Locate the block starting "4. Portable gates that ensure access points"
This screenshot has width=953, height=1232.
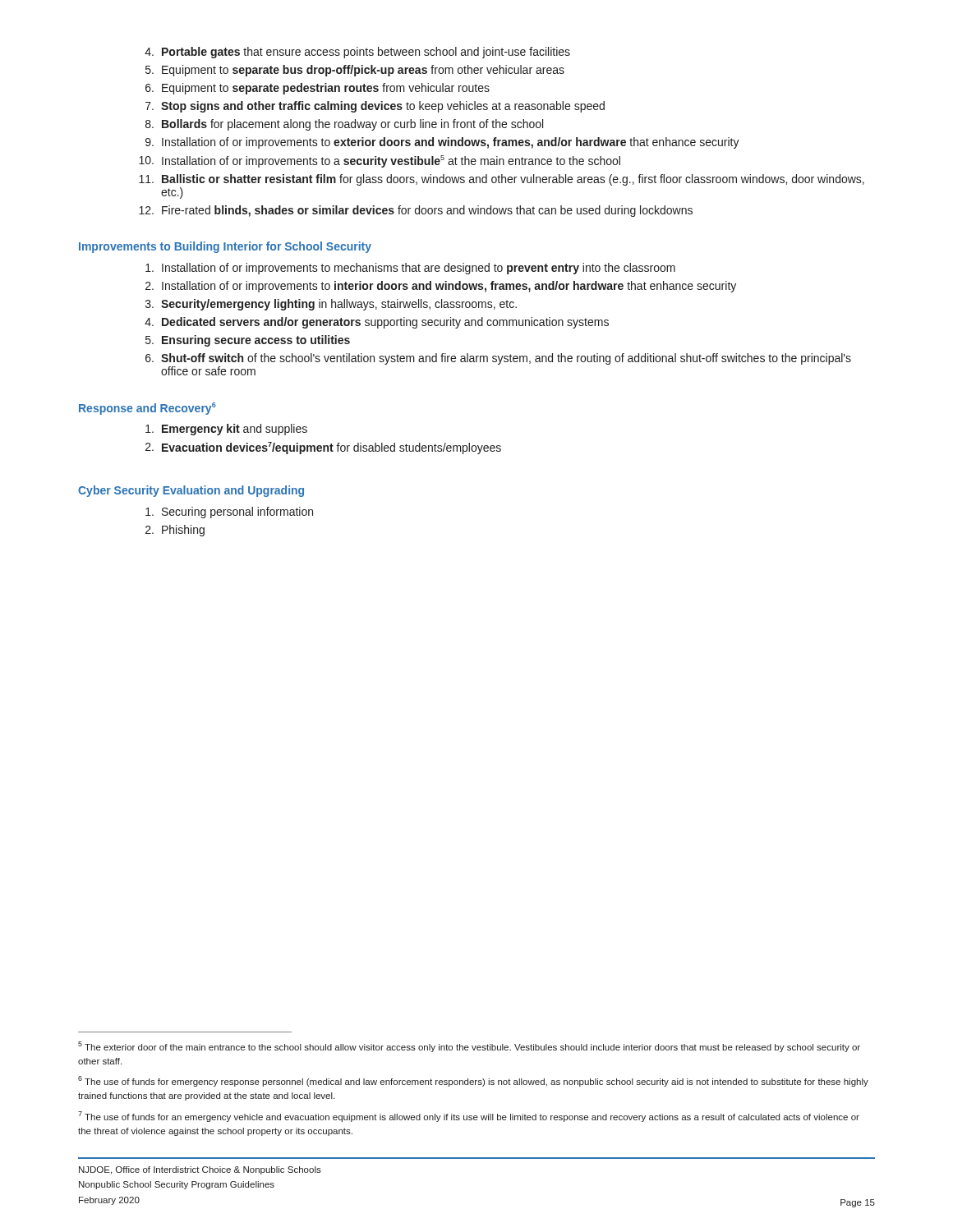point(499,52)
